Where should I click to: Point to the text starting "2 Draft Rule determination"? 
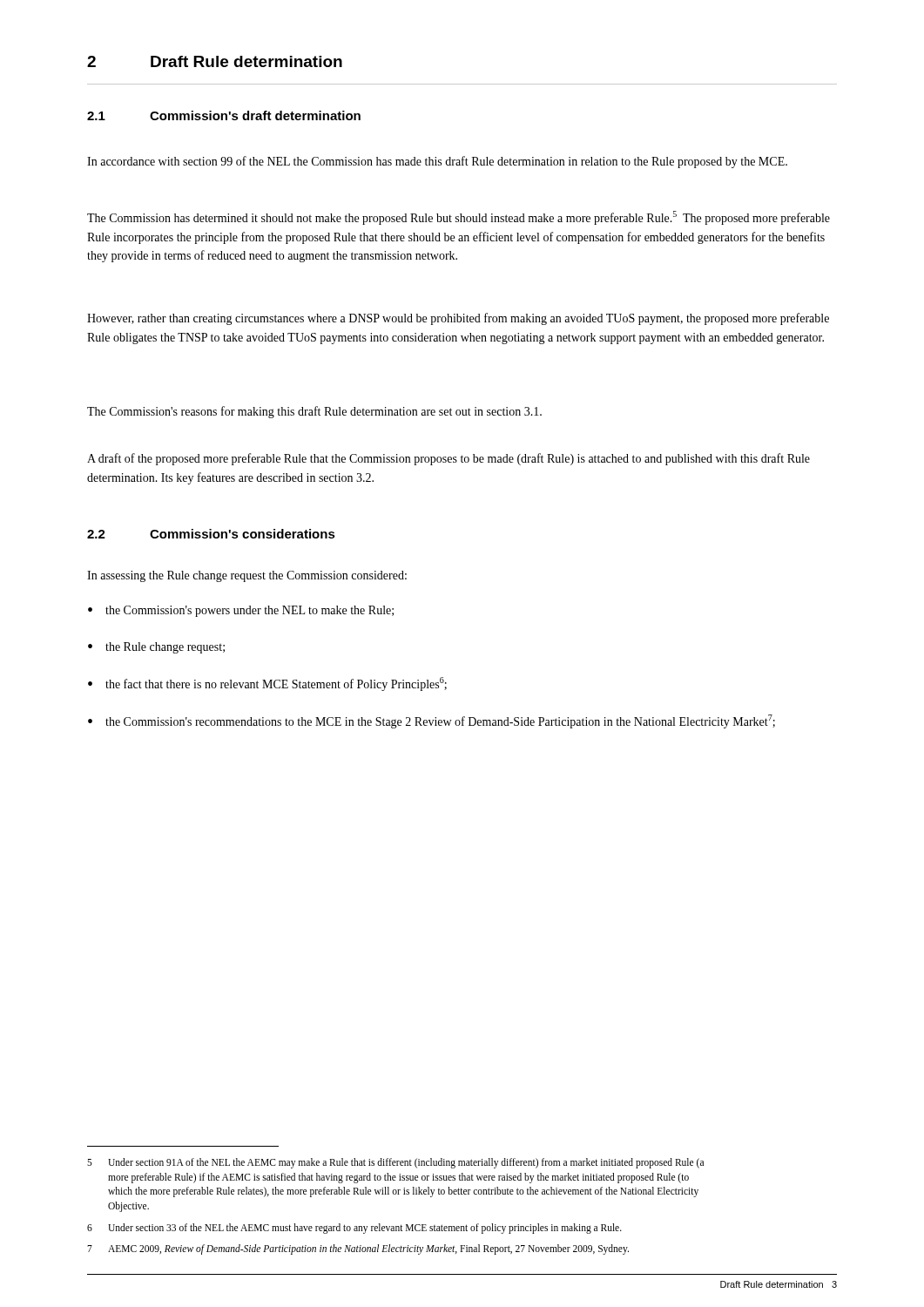click(215, 62)
